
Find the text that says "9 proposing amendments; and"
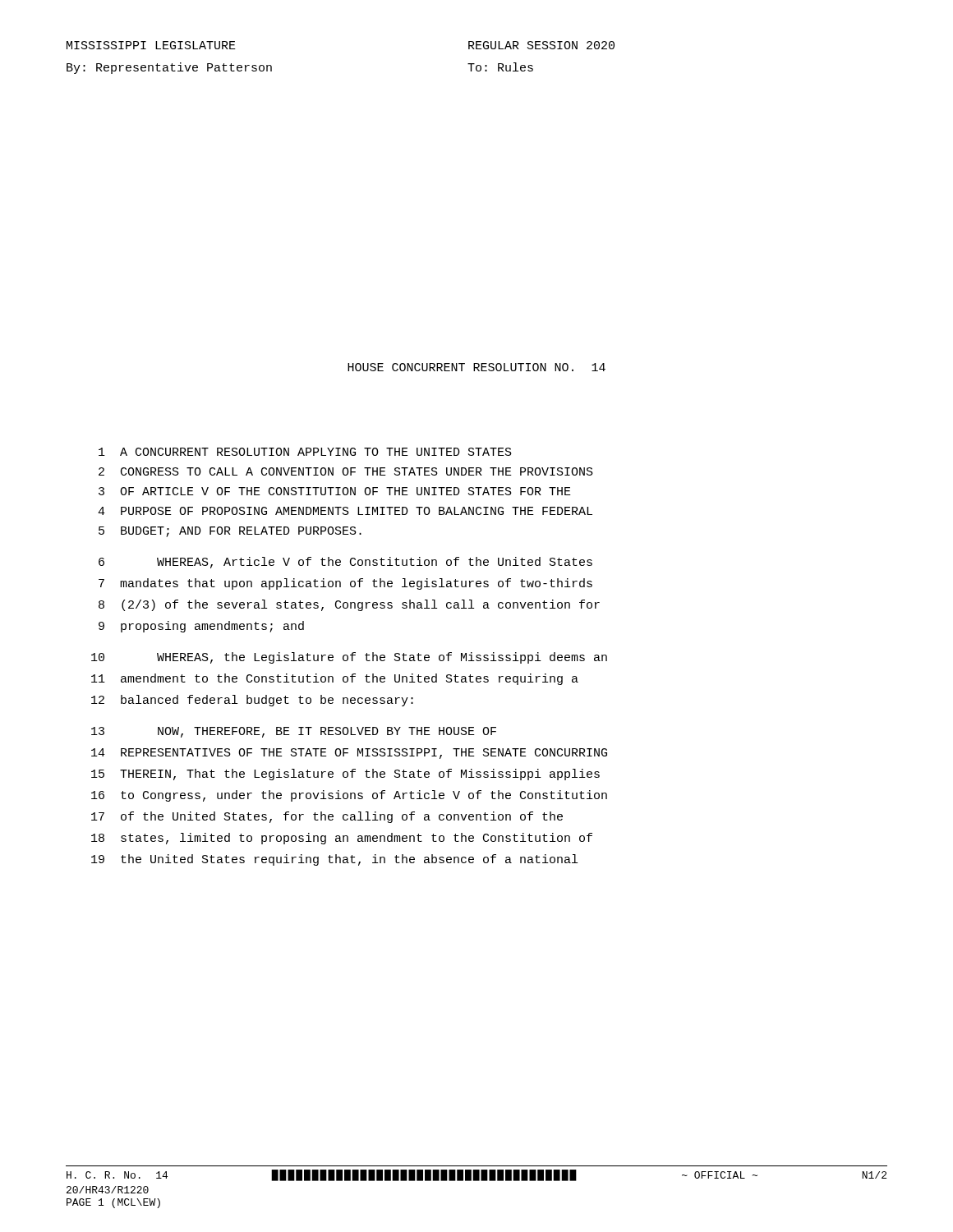201,627
